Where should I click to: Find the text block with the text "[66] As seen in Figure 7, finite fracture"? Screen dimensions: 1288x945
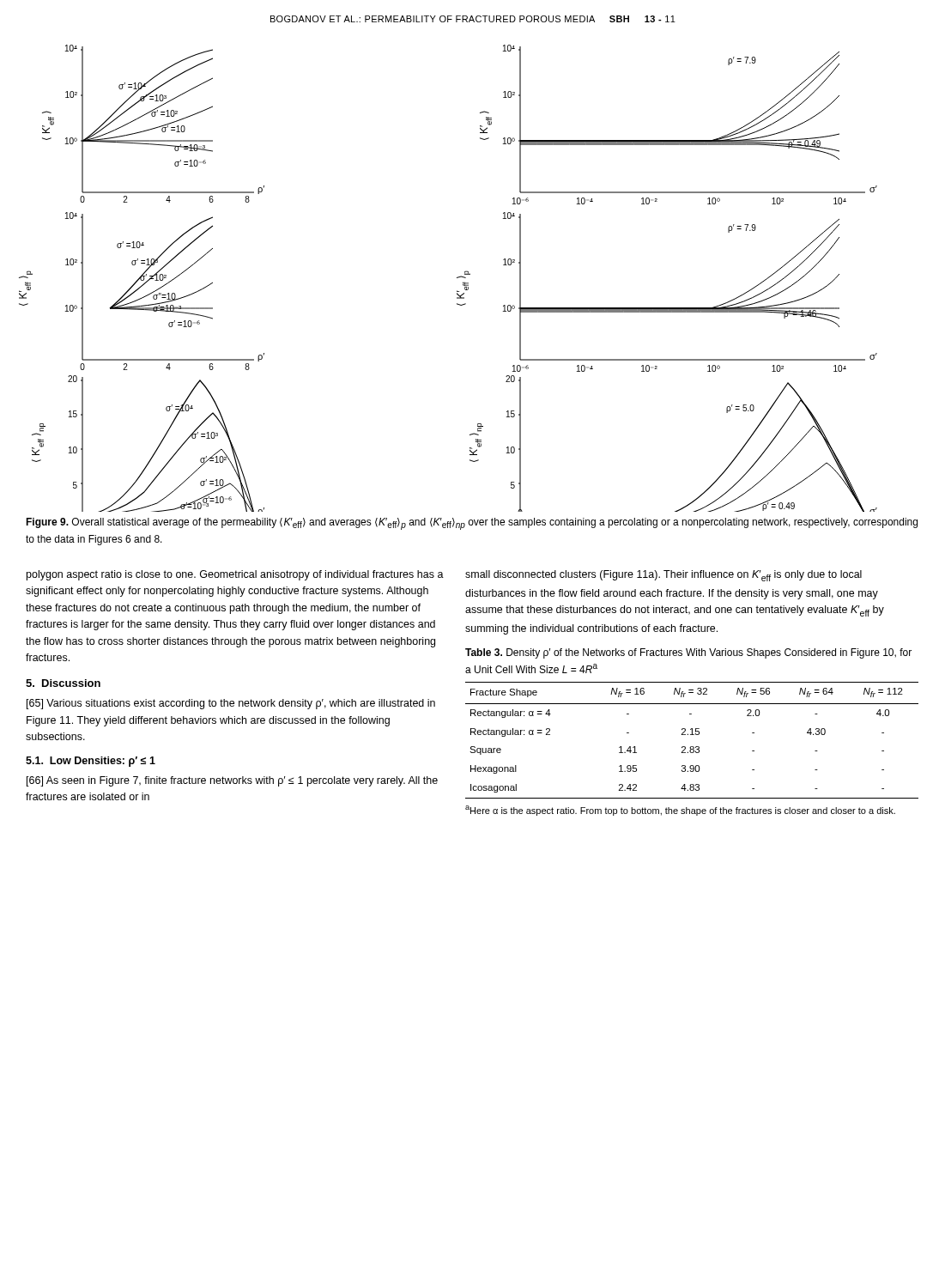[232, 789]
